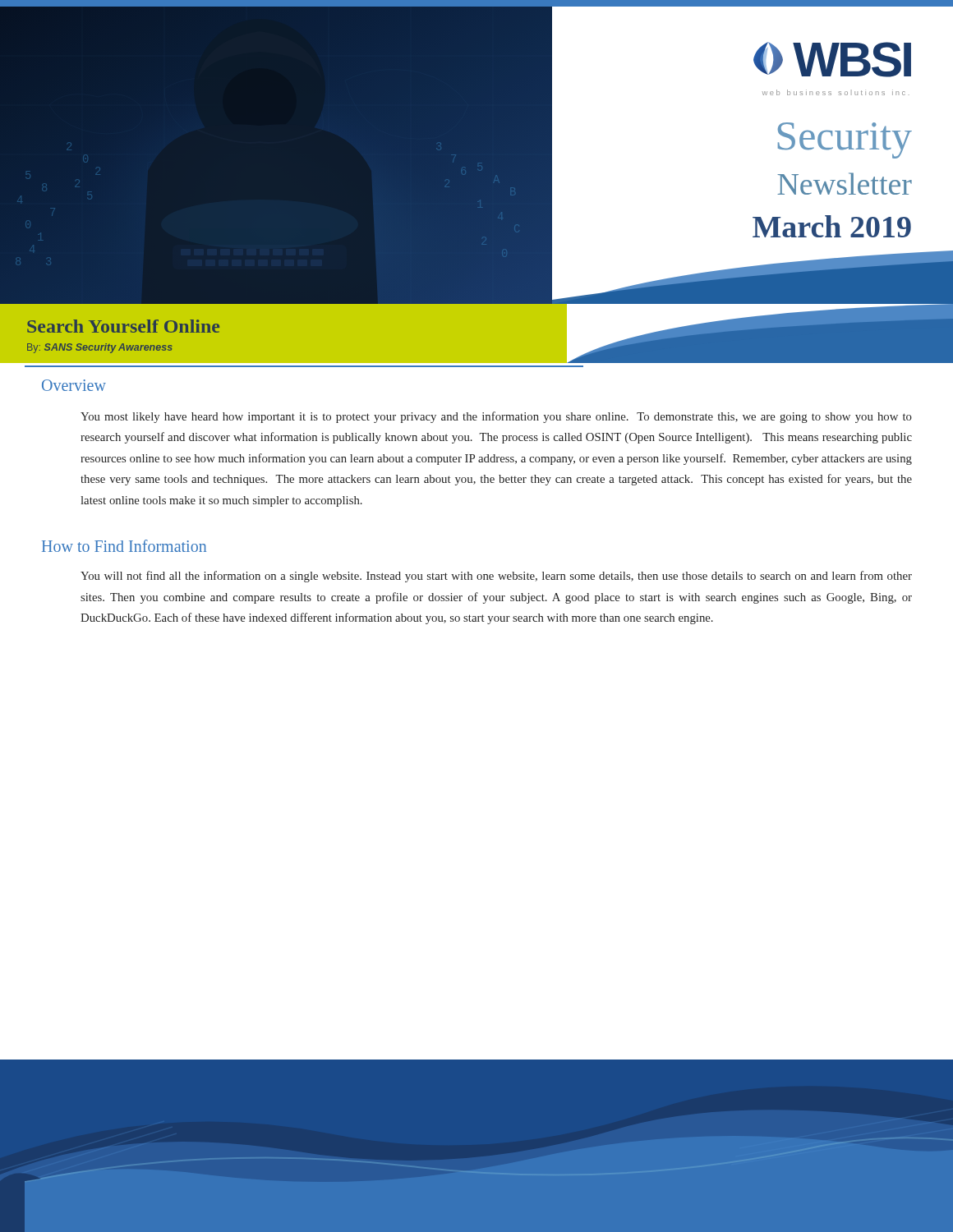Select the element starting "How to Find Information"

124,546
